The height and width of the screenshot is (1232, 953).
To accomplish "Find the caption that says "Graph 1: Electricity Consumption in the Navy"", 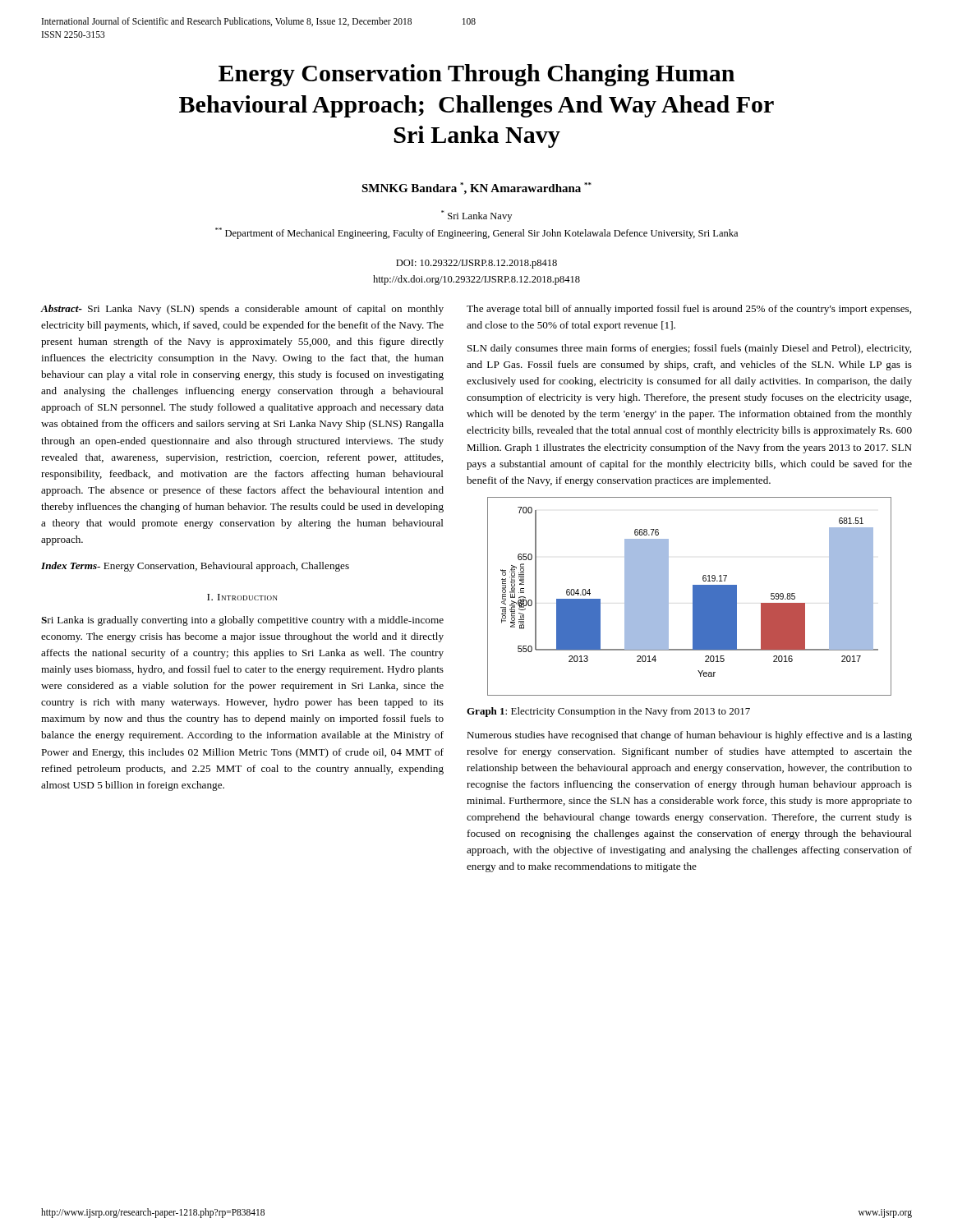I will [608, 711].
